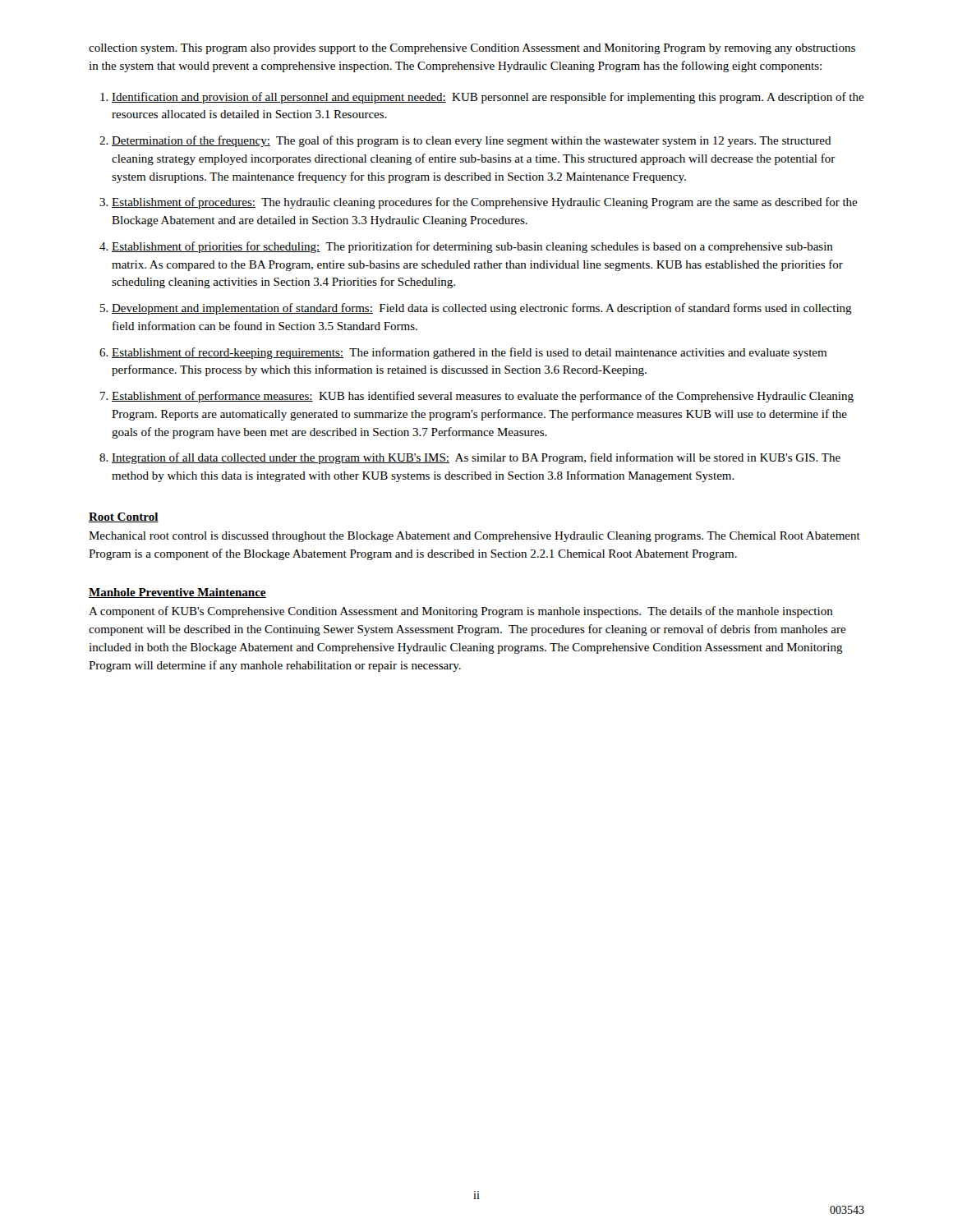The height and width of the screenshot is (1232, 953).
Task: Locate the block of text that opens with "Establishment of record-keeping requirements: The information gathered in"
Action: (469, 361)
